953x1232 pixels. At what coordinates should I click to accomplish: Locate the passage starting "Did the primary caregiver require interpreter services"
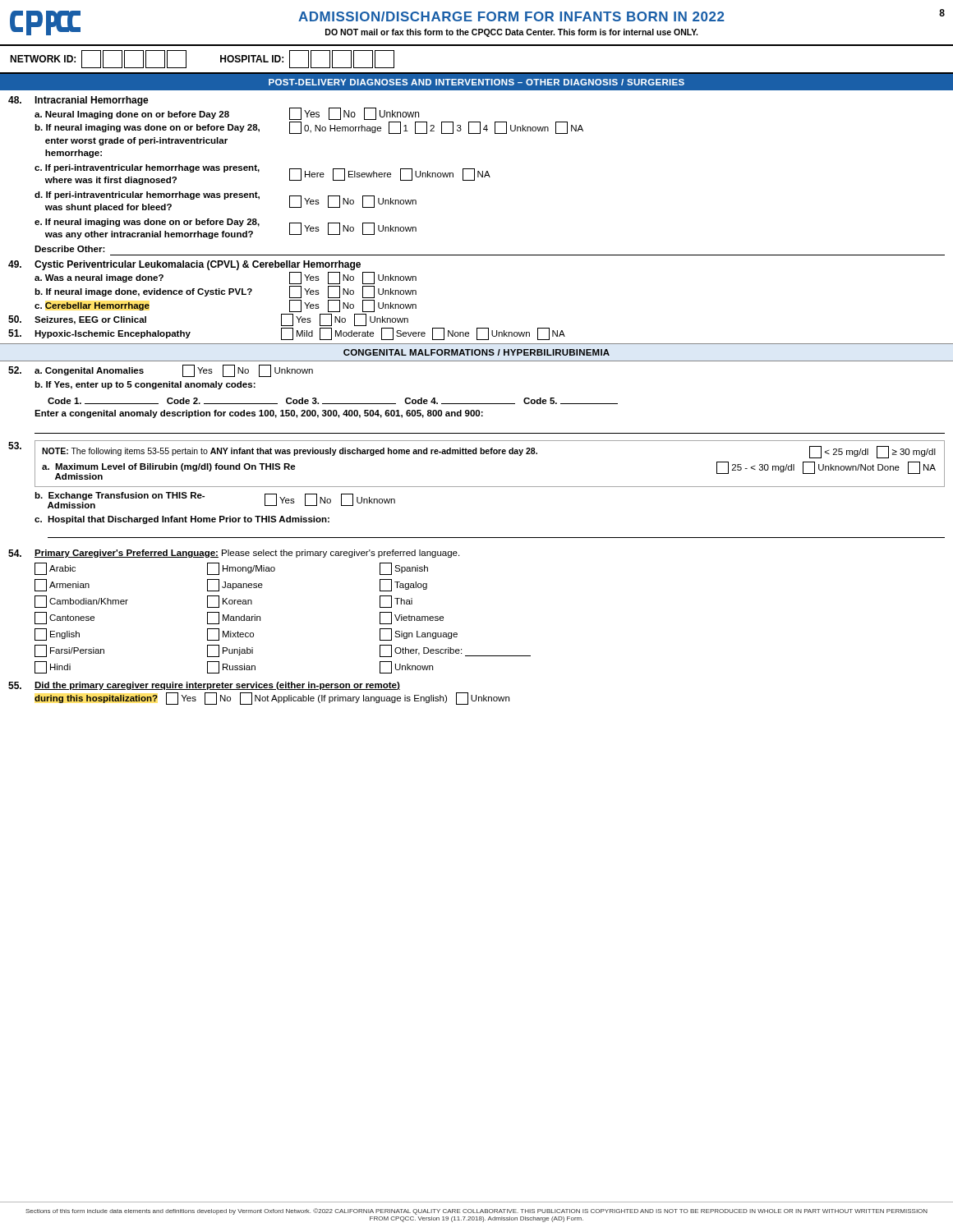click(476, 692)
